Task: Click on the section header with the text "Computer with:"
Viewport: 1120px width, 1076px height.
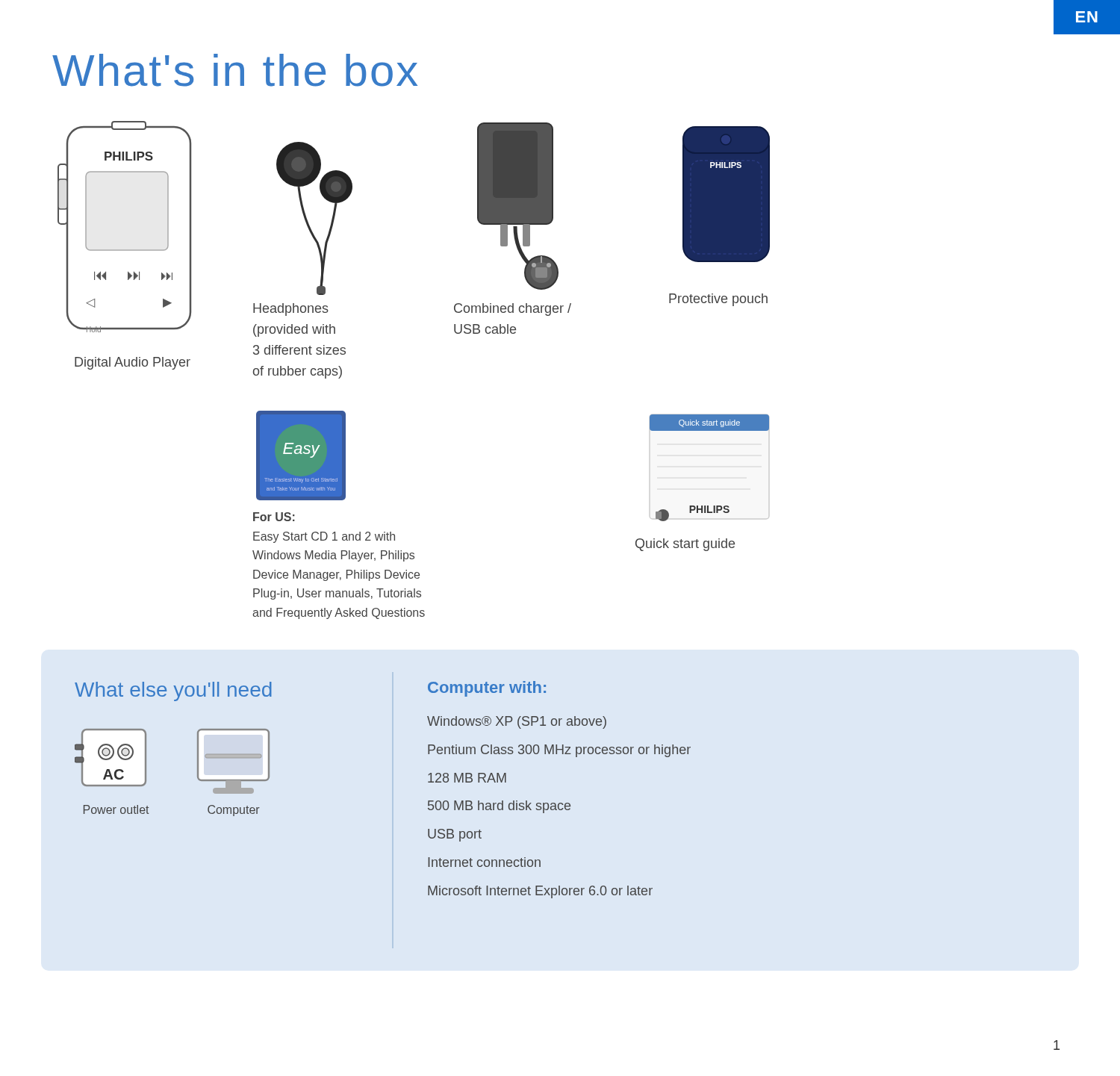Action: click(x=487, y=687)
